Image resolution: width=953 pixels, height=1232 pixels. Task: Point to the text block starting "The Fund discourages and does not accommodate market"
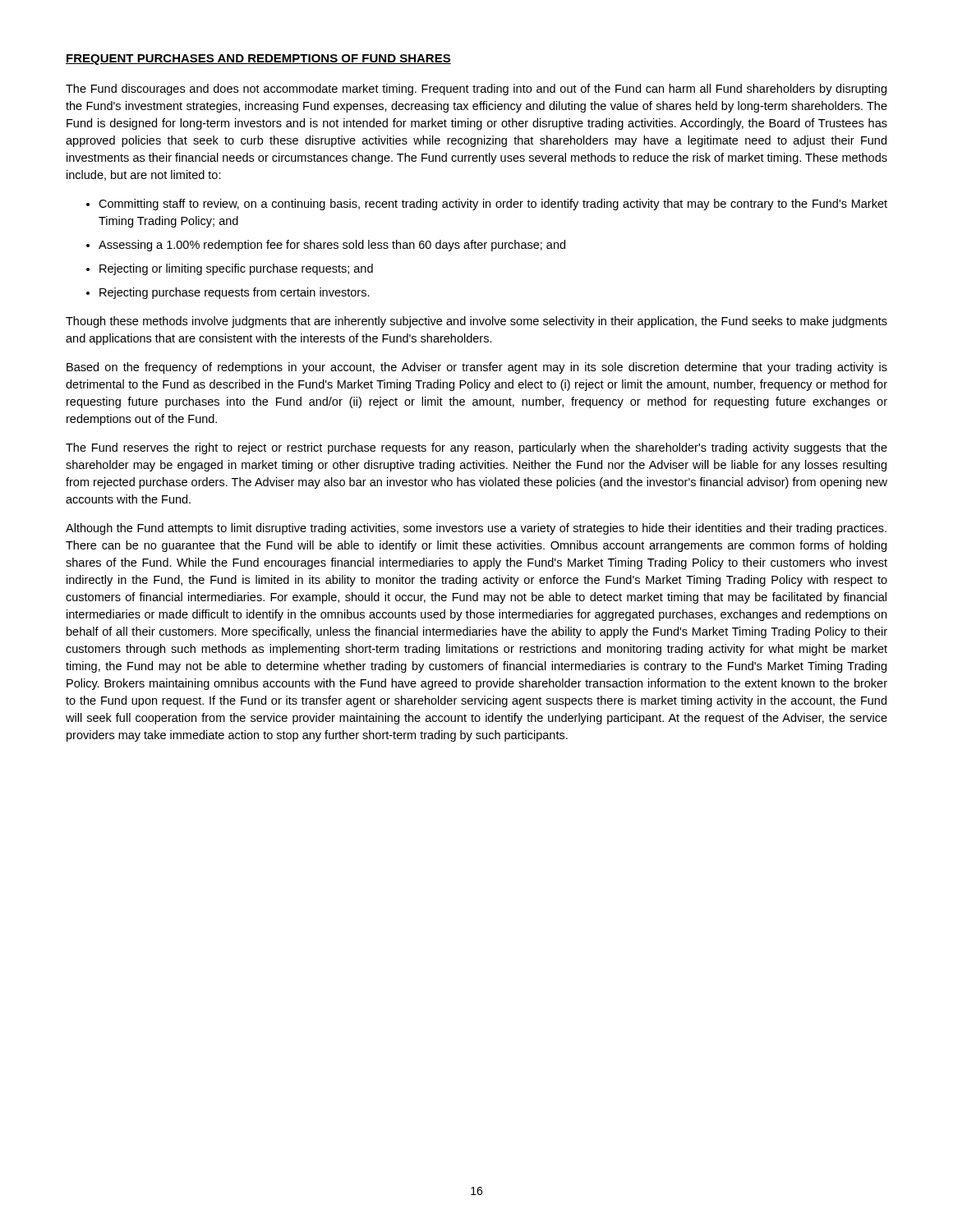(476, 132)
